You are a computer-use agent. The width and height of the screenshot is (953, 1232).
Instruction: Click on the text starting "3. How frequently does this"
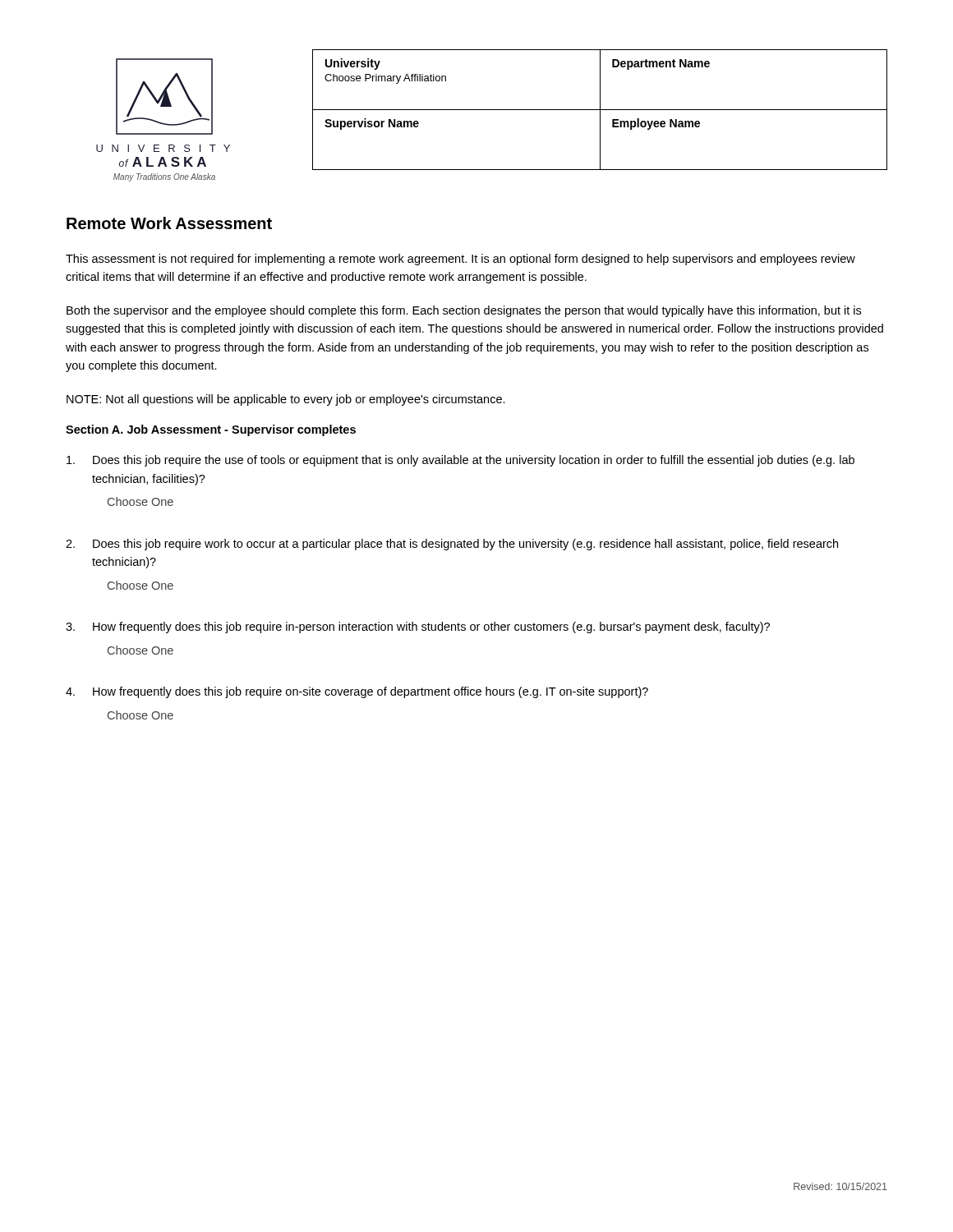click(x=476, y=639)
